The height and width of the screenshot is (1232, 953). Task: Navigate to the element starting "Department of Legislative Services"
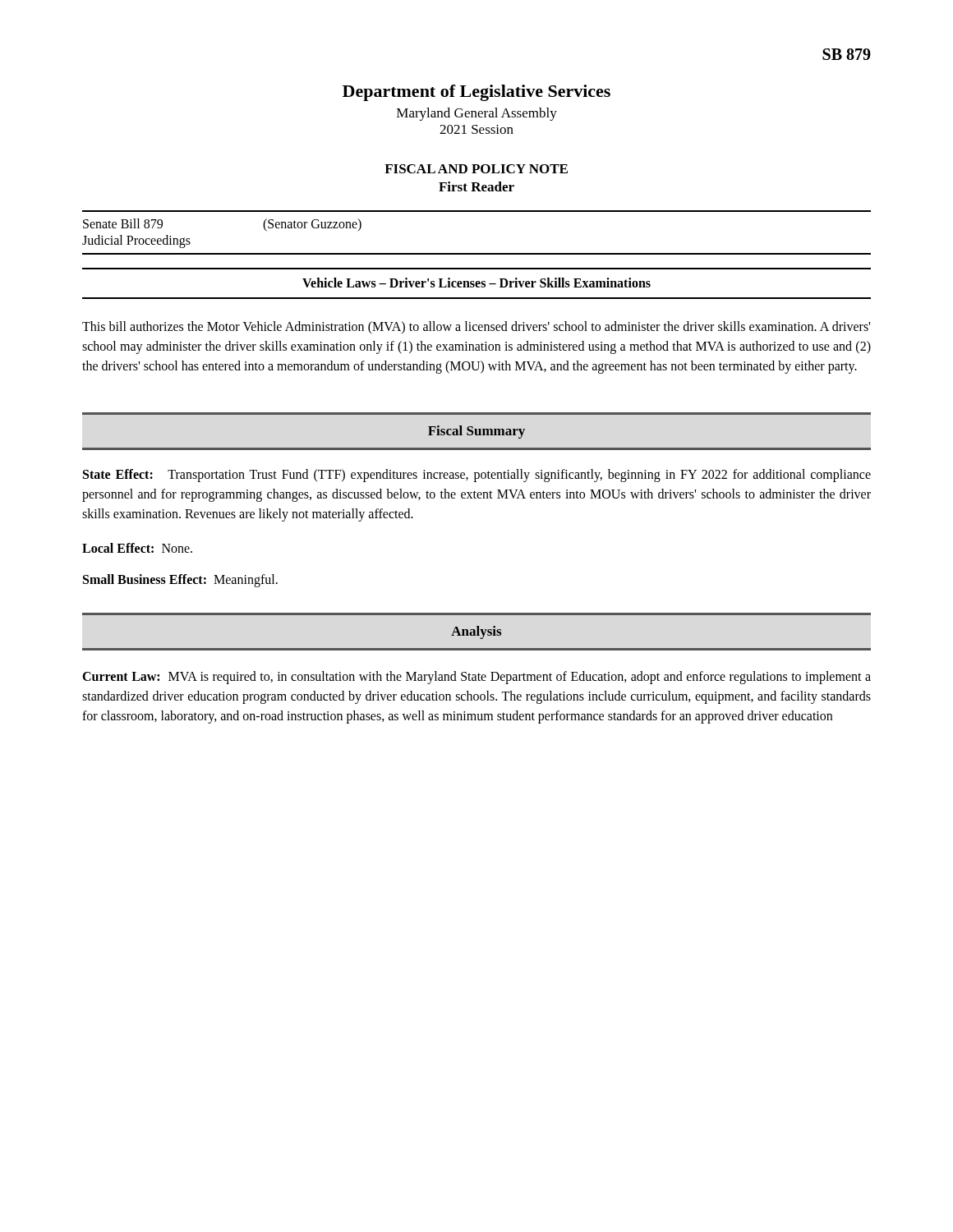point(476,91)
